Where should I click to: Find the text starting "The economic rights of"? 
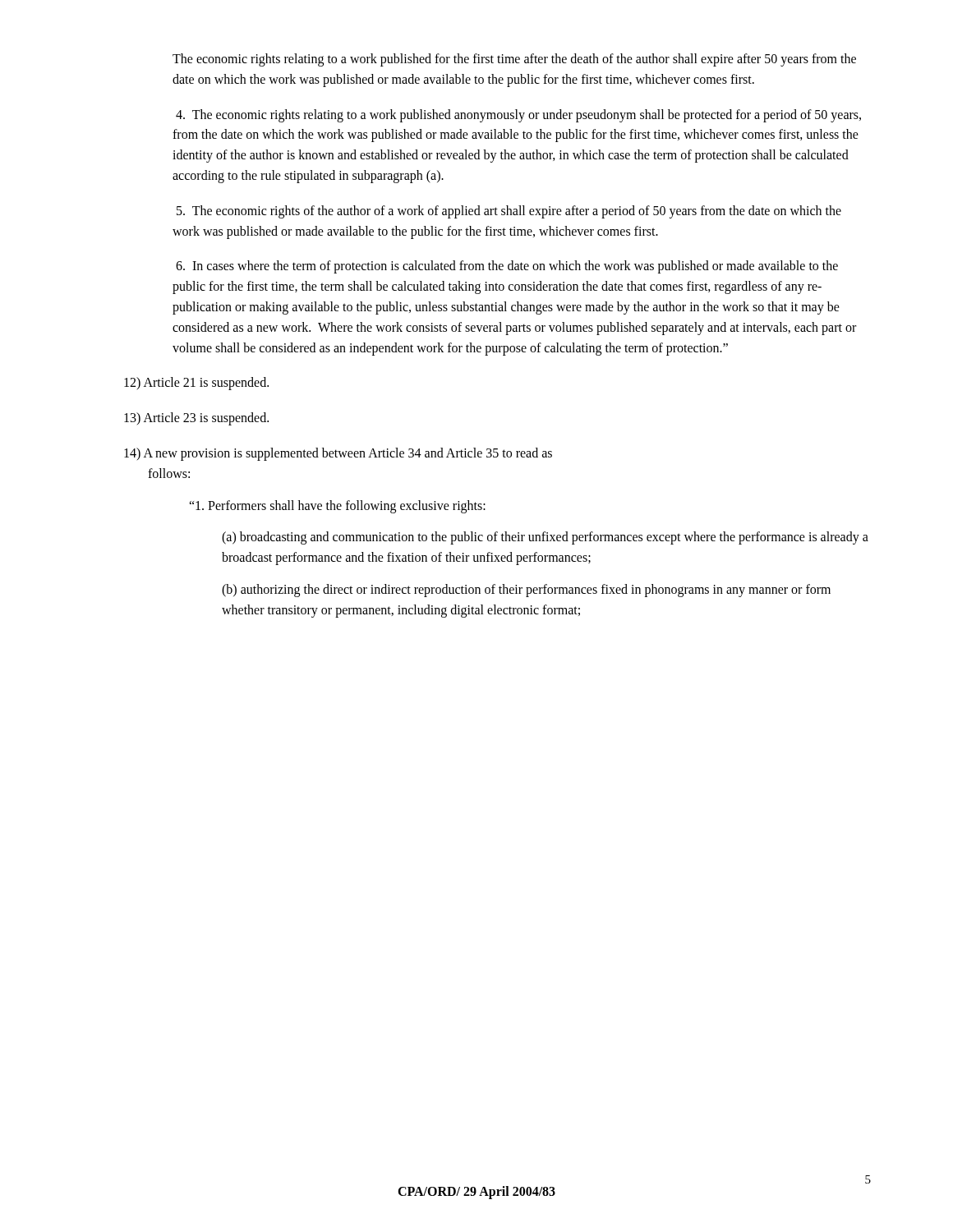[x=507, y=221]
